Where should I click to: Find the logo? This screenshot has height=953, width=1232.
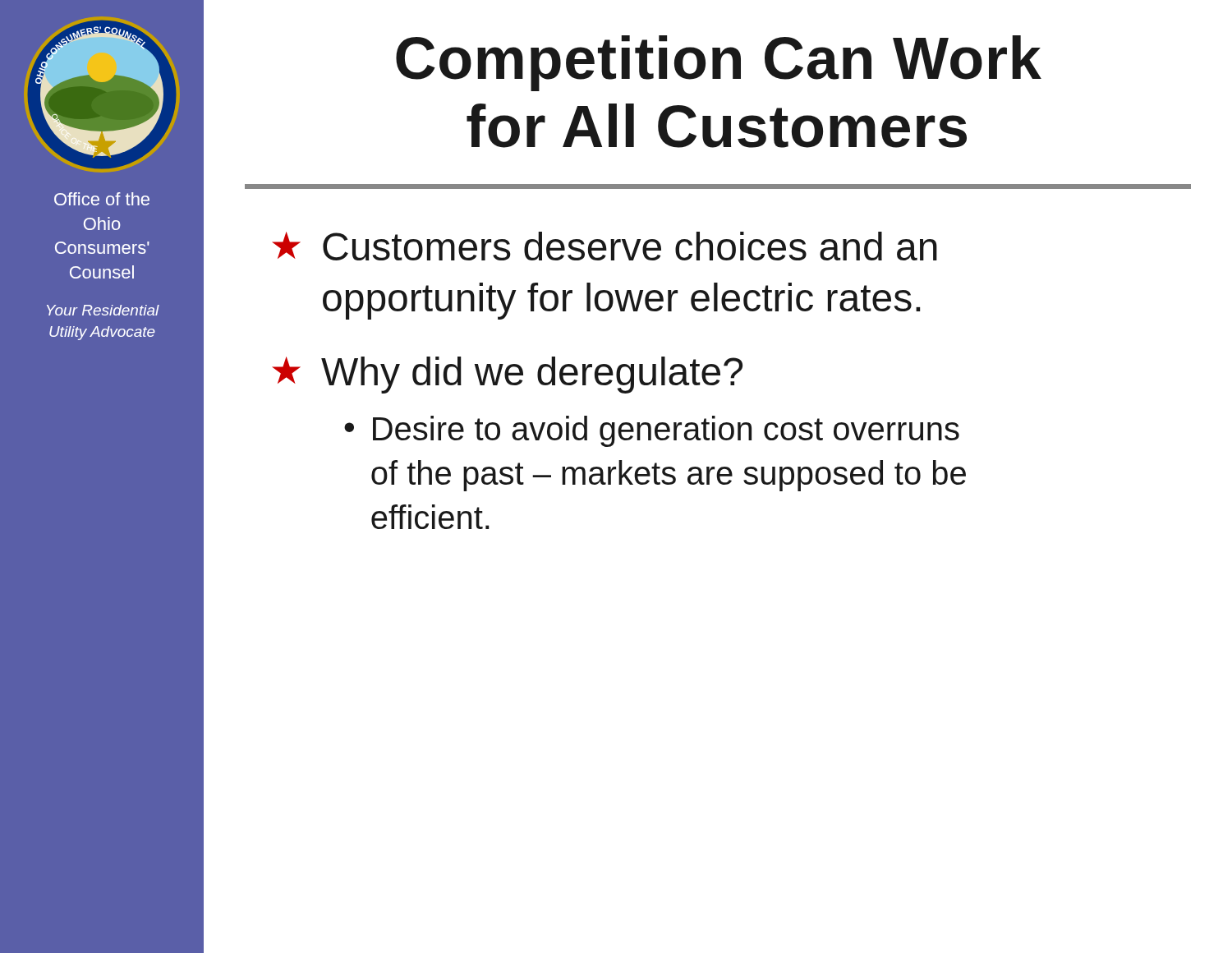(x=102, y=94)
